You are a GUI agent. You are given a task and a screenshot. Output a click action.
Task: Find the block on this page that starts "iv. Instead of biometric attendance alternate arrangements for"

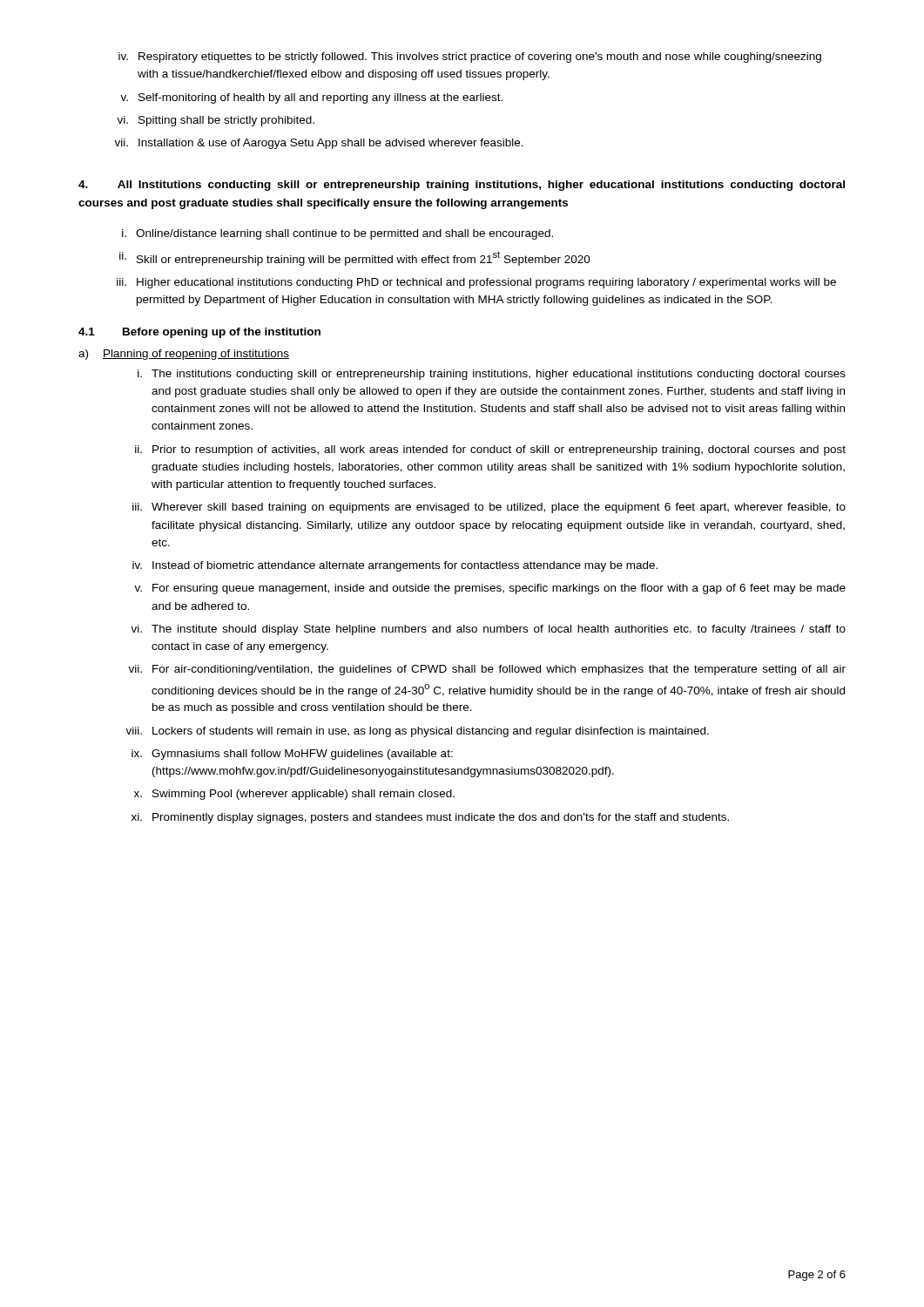(x=387, y=566)
